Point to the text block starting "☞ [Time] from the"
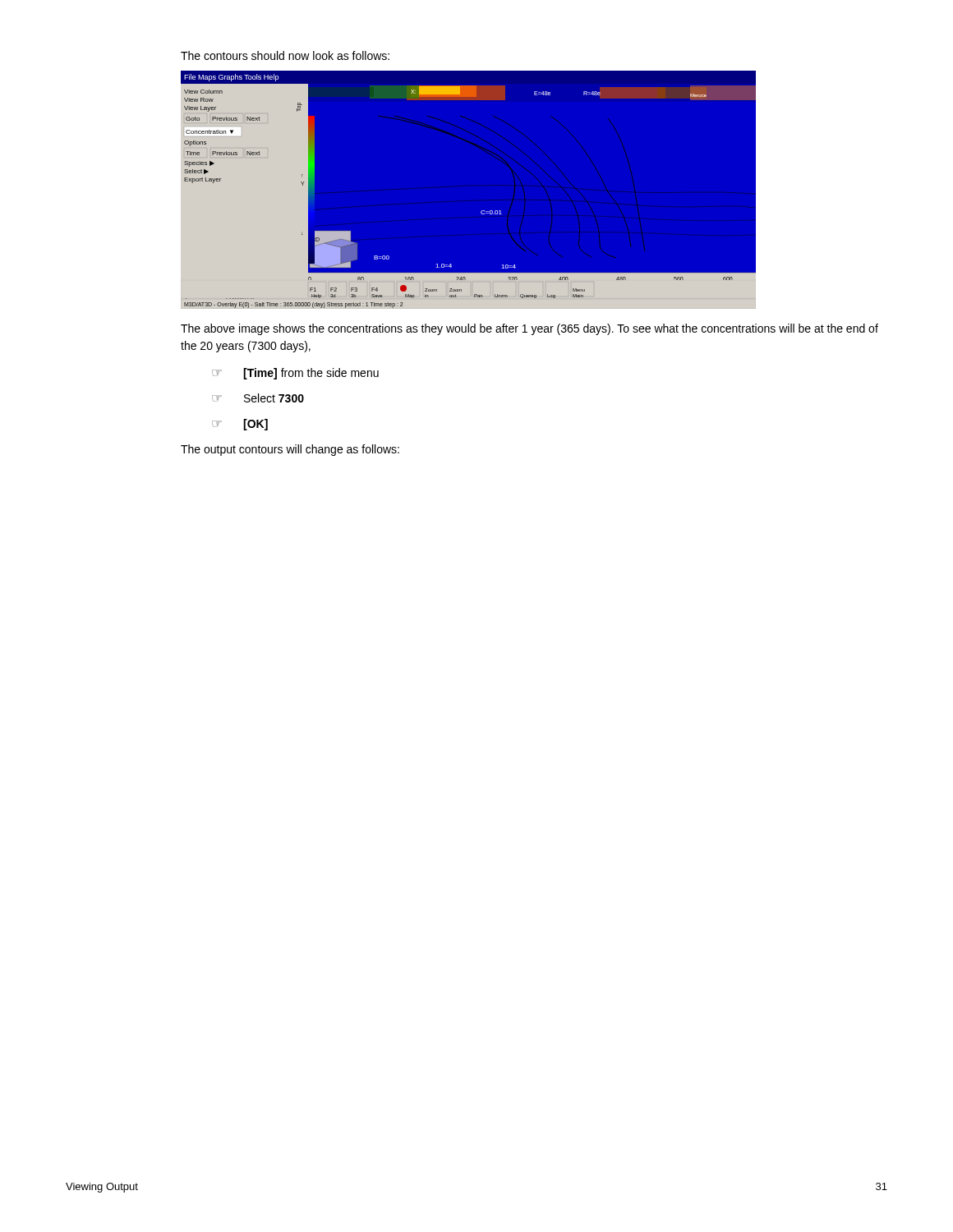The image size is (953, 1232). tap(292, 373)
